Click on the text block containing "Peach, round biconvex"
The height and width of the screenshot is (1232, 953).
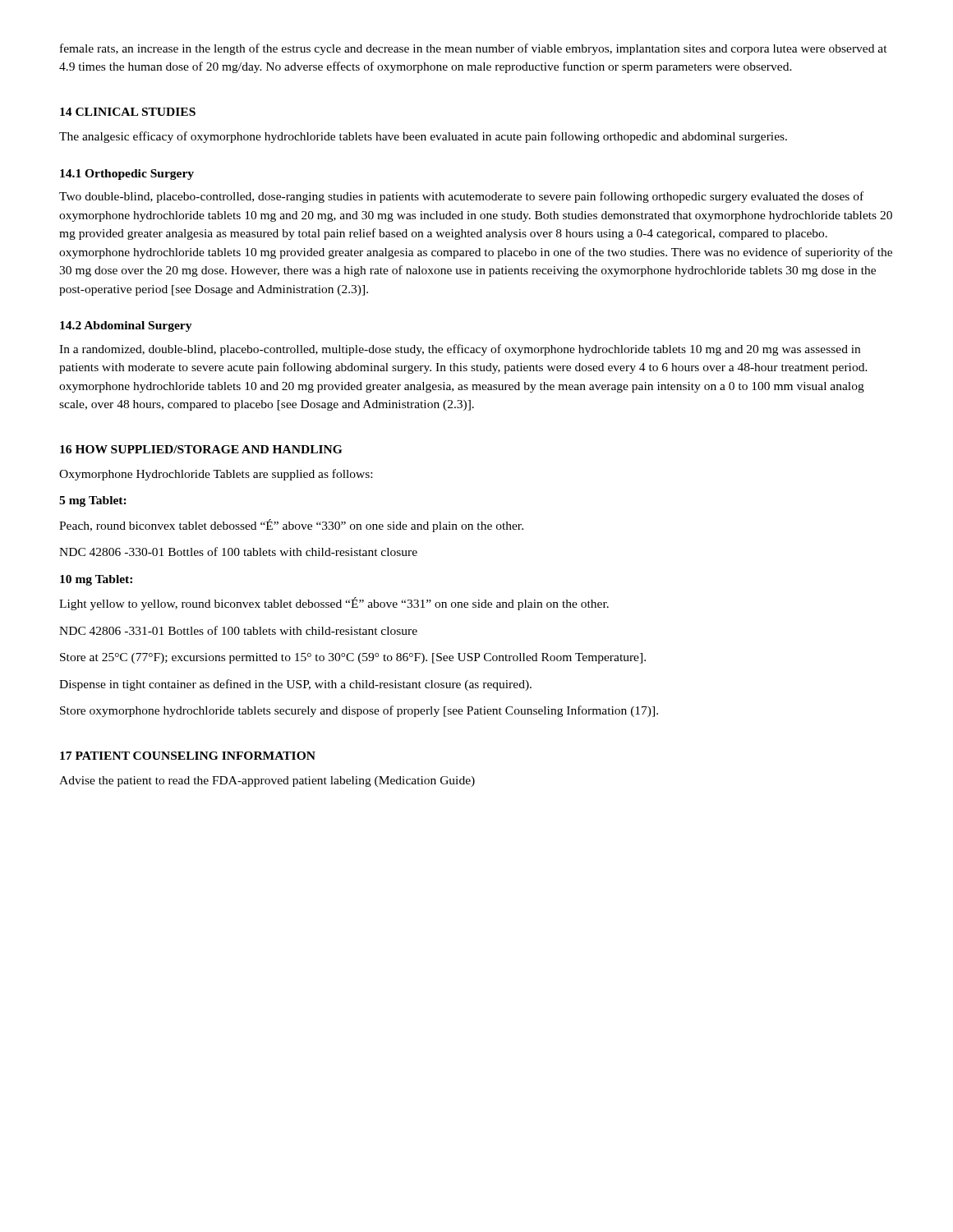pyautogui.click(x=476, y=526)
